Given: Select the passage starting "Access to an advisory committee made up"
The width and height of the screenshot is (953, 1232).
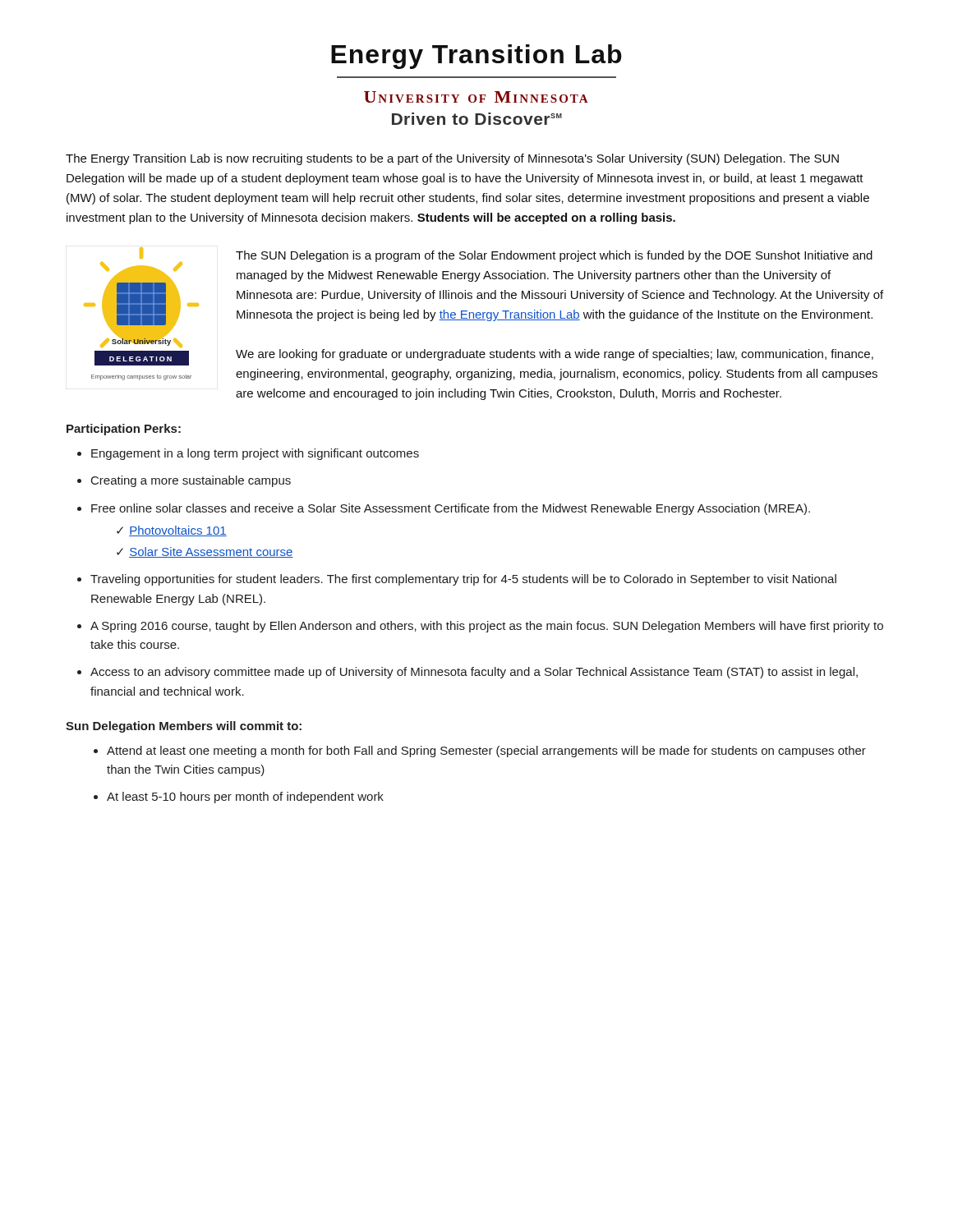Looking at the screenshot, I should click(474, 681).
